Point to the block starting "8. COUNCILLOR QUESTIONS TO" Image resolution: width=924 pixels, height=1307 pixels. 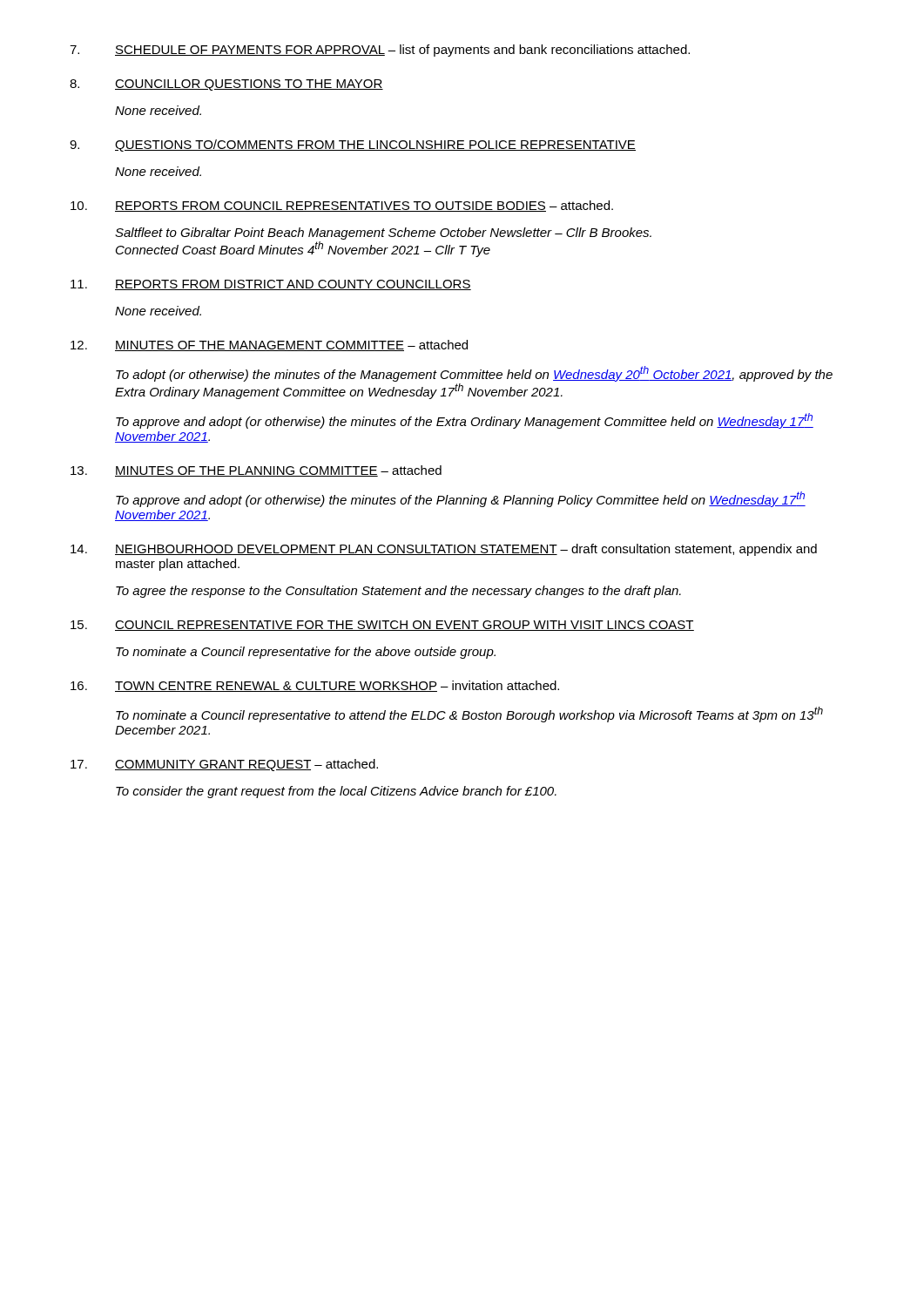pos(226,85)
